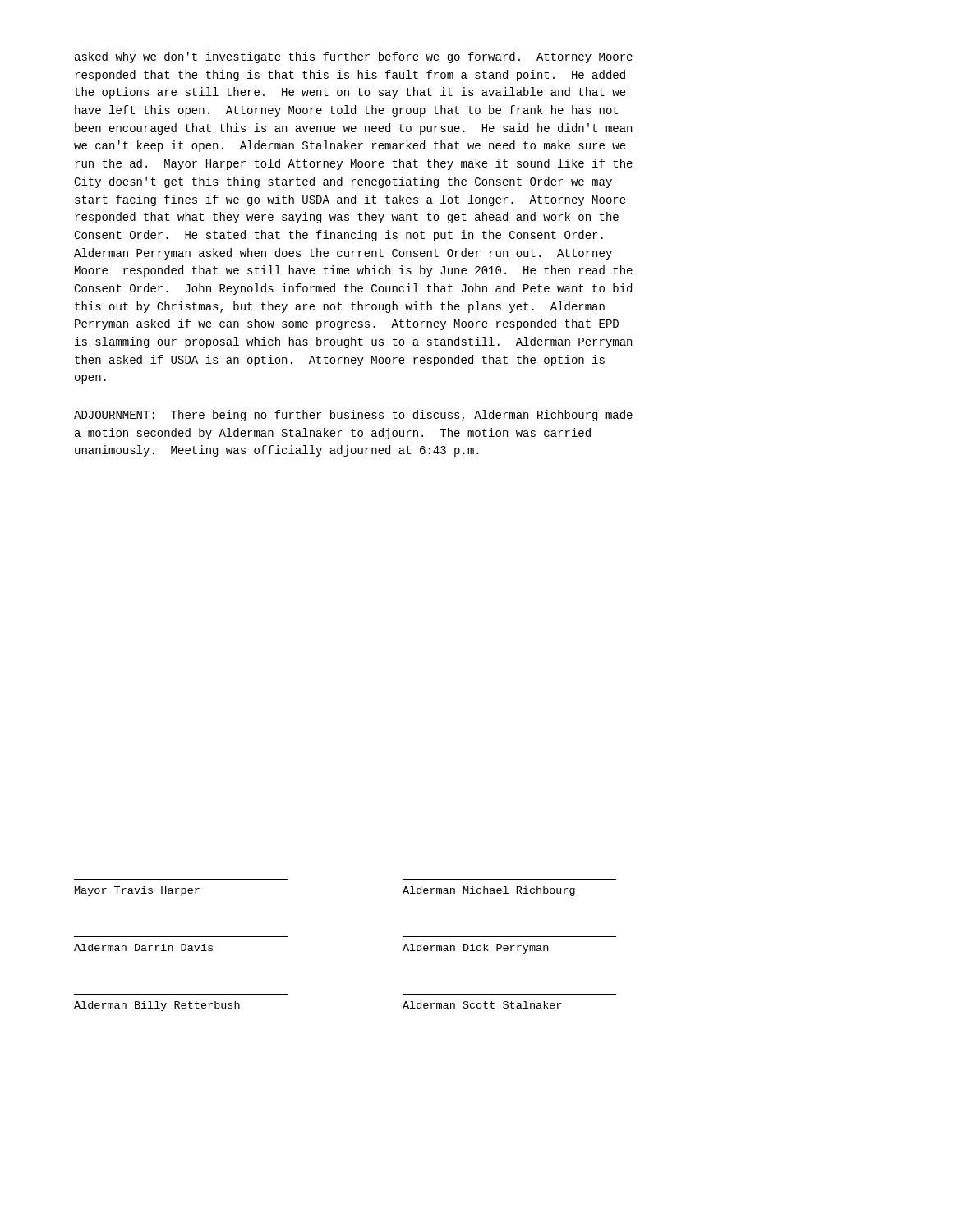Locate the text with the text "Alderman Dick Perryman"

[534, 945]
